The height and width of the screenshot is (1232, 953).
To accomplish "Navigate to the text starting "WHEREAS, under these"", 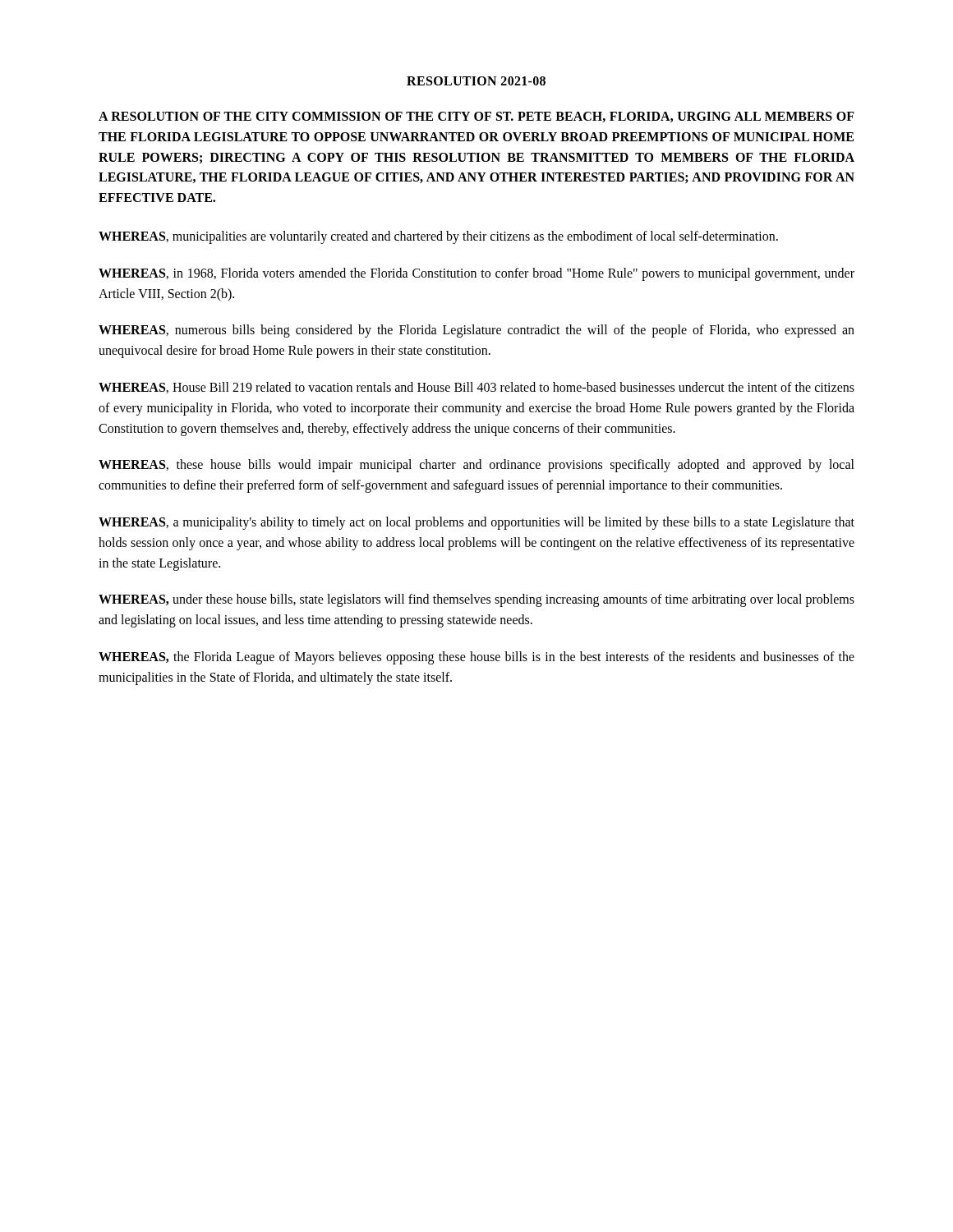I will 476,610.
